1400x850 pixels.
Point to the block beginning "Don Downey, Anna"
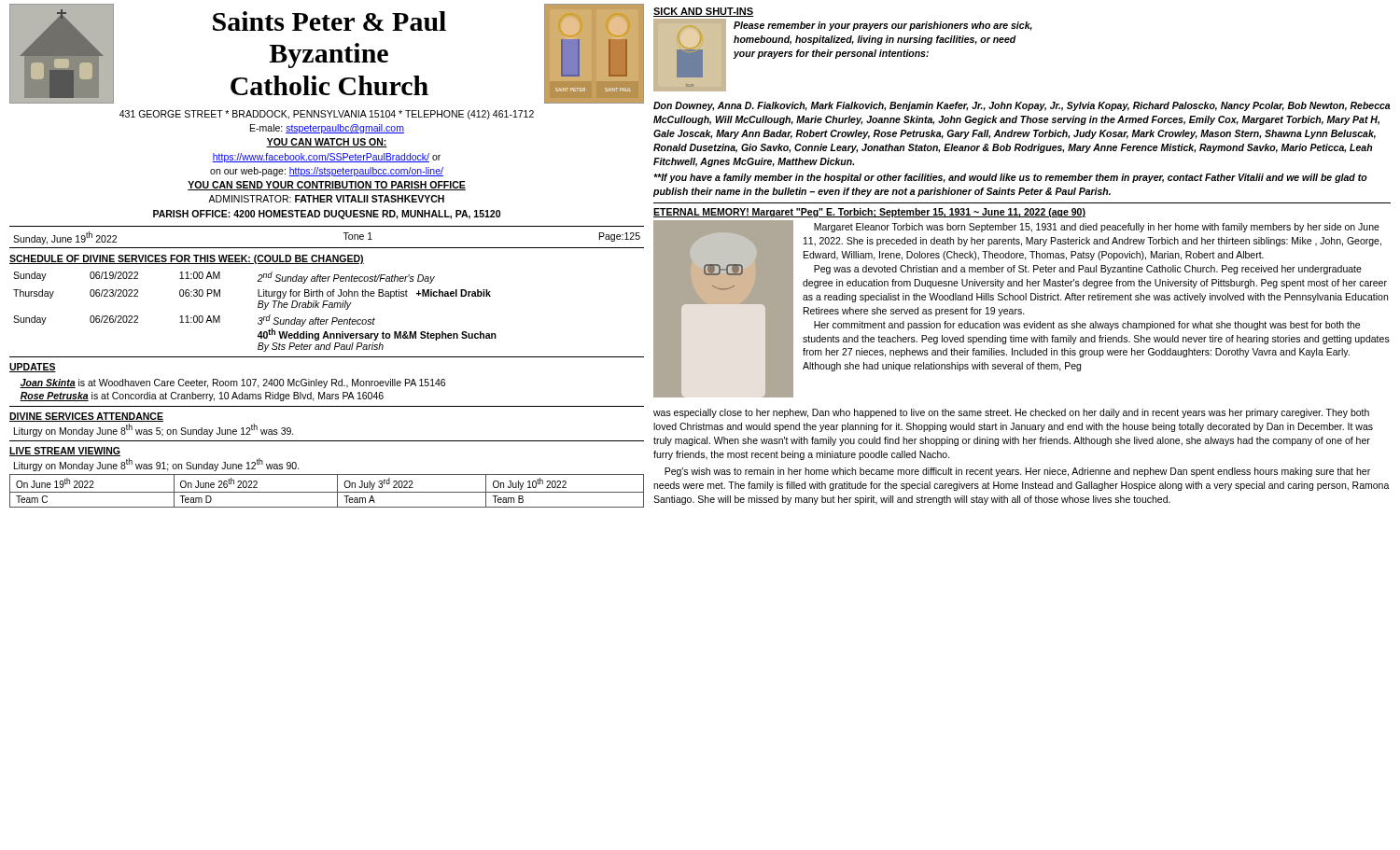[1022, 133]
